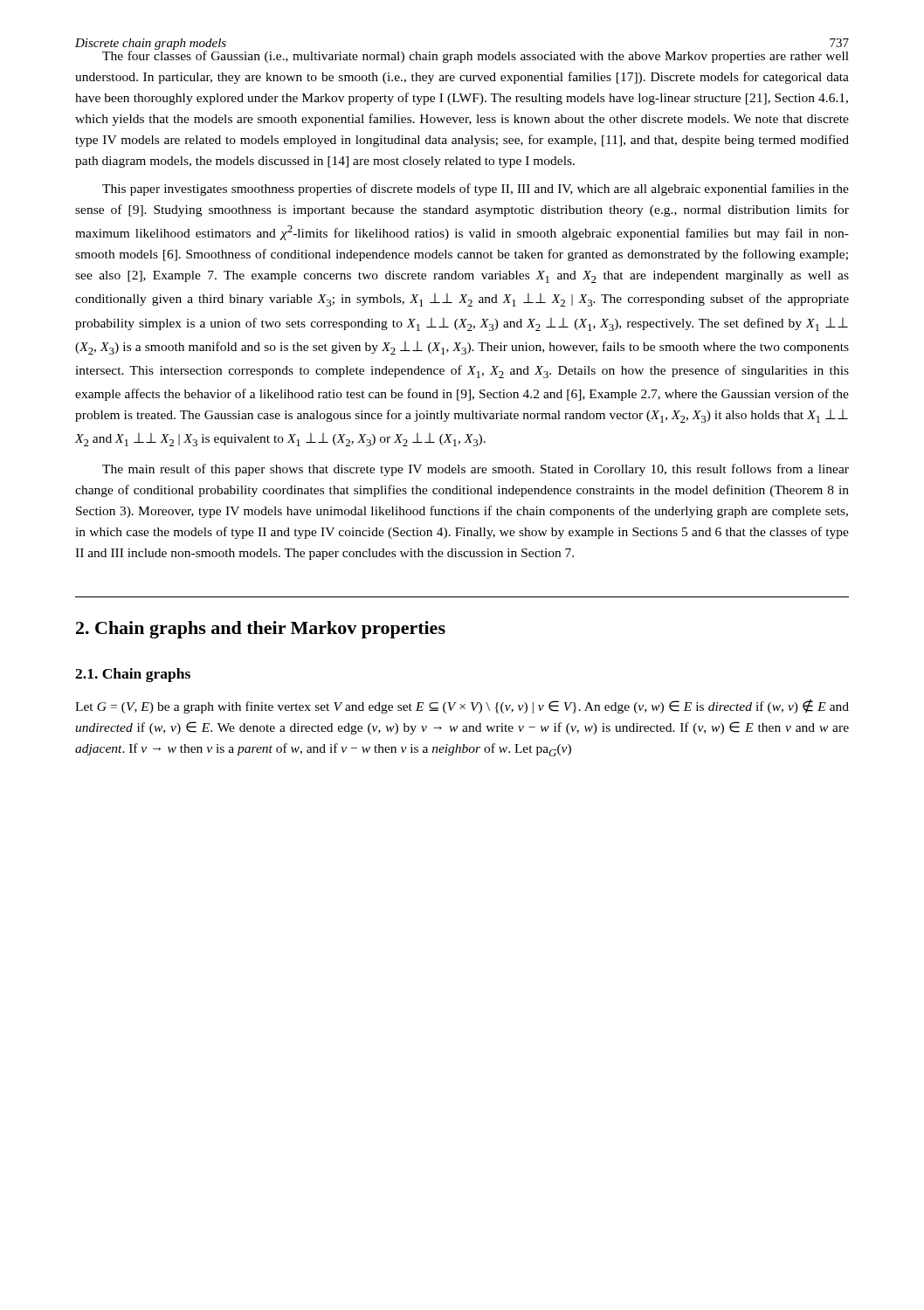924x1310 pixels.
Task: Point to the passage starting "The main result of this paper"
Action: tap(462, 511)
